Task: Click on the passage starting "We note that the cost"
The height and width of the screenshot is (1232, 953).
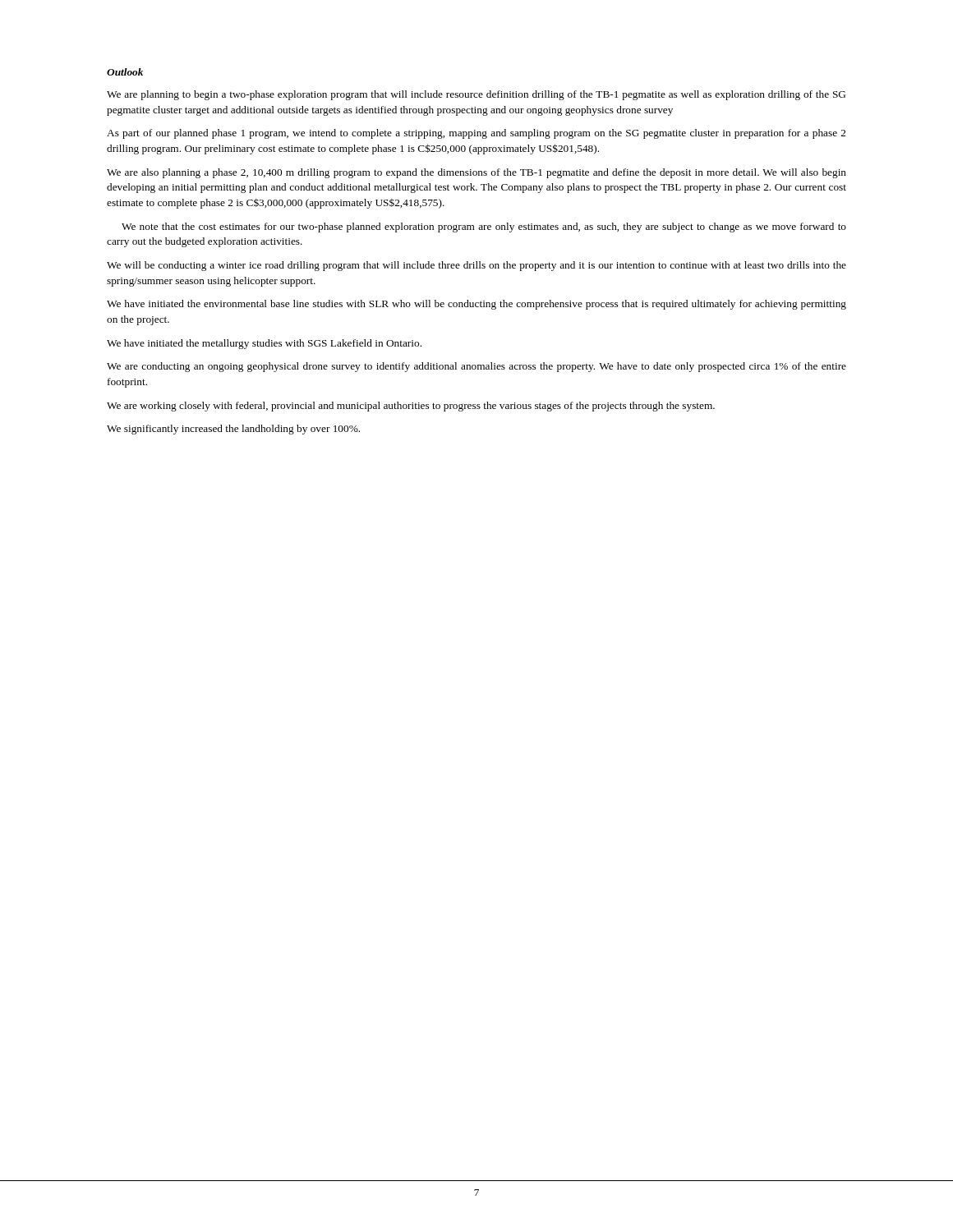Action: 476,234
